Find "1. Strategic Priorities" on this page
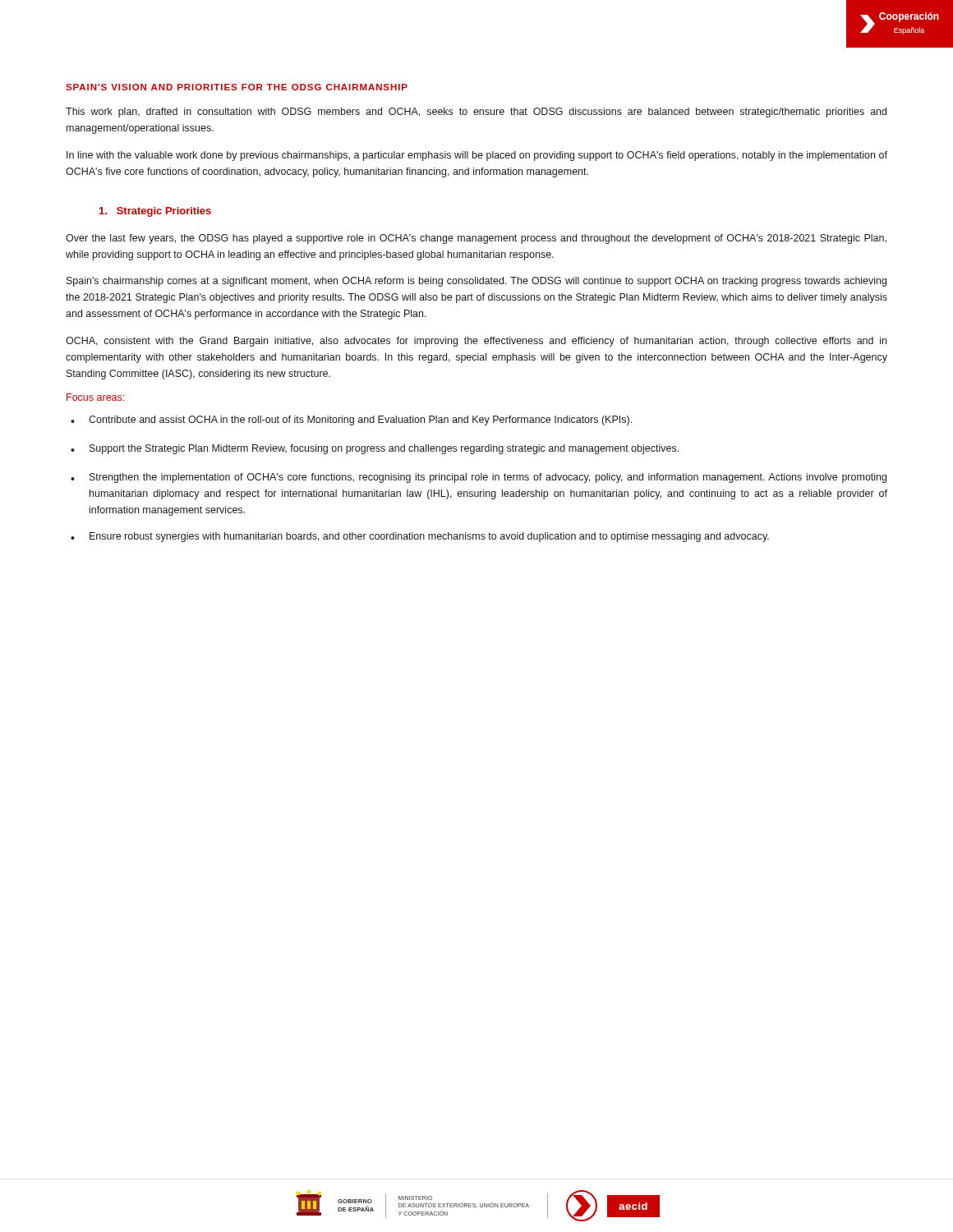The height and width of the screenshot is (1232, 953). tap(155, 212)
